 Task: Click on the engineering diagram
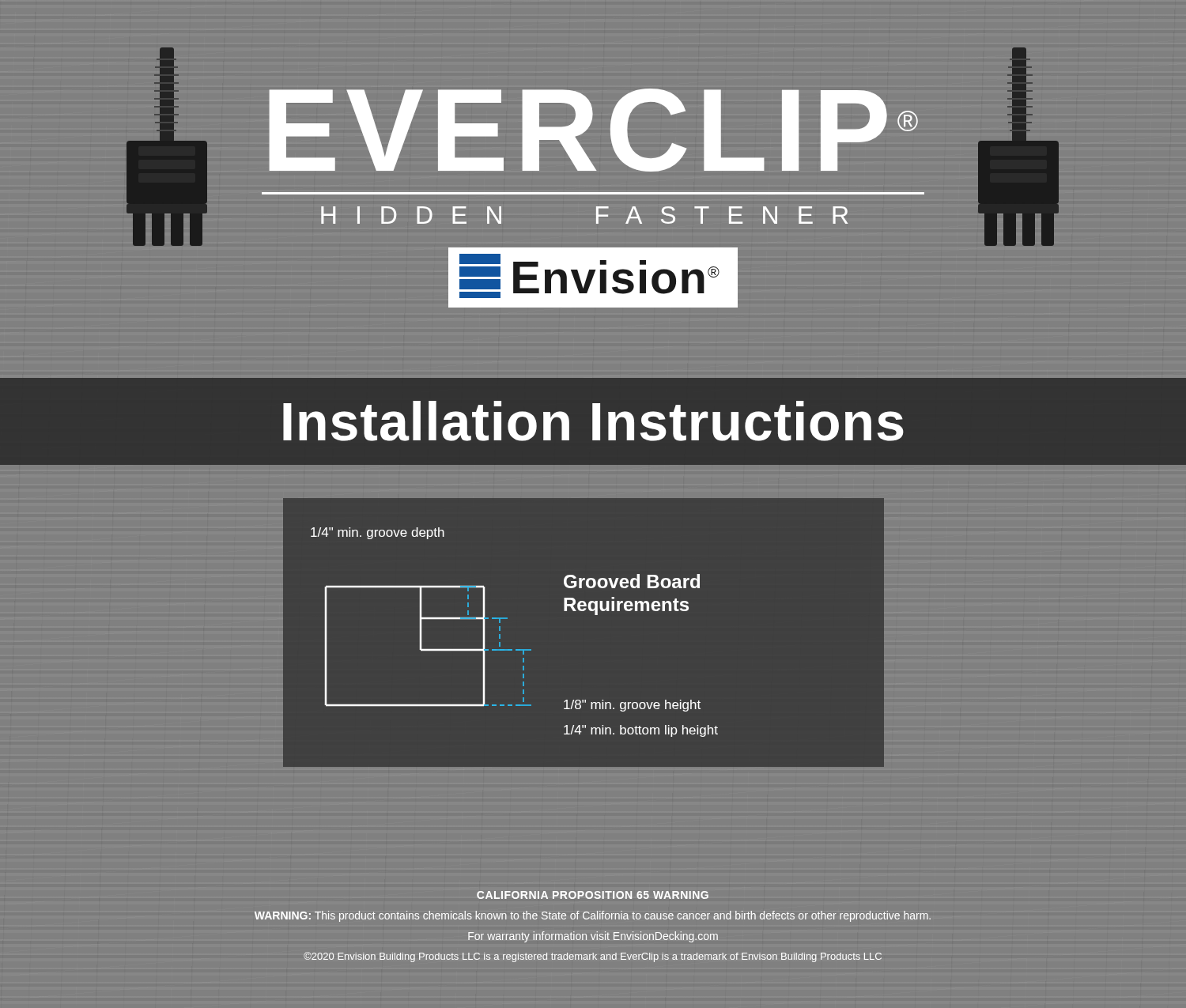point(584,632)
